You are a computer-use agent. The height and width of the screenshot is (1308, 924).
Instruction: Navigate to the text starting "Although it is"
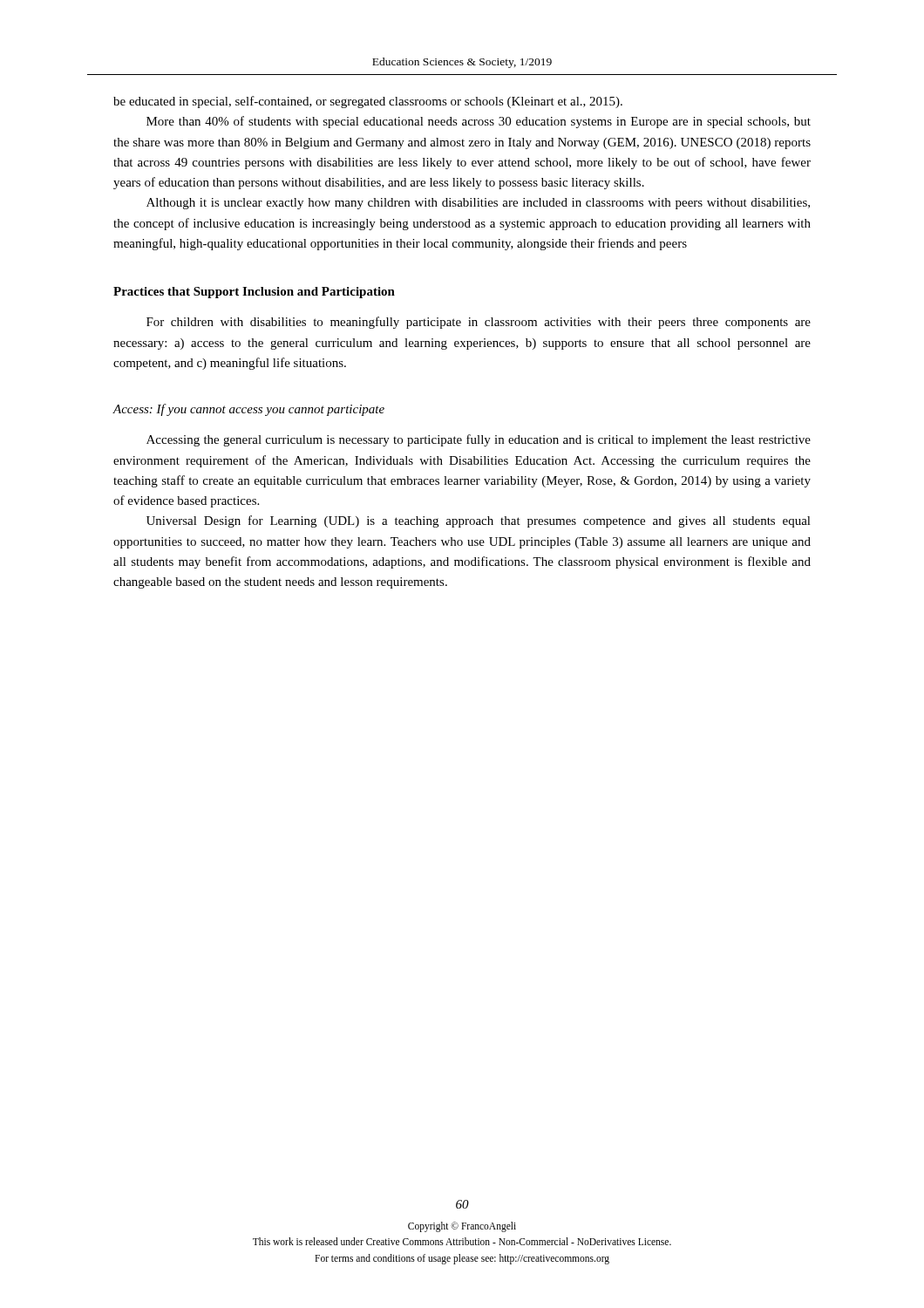coord(462,223)
